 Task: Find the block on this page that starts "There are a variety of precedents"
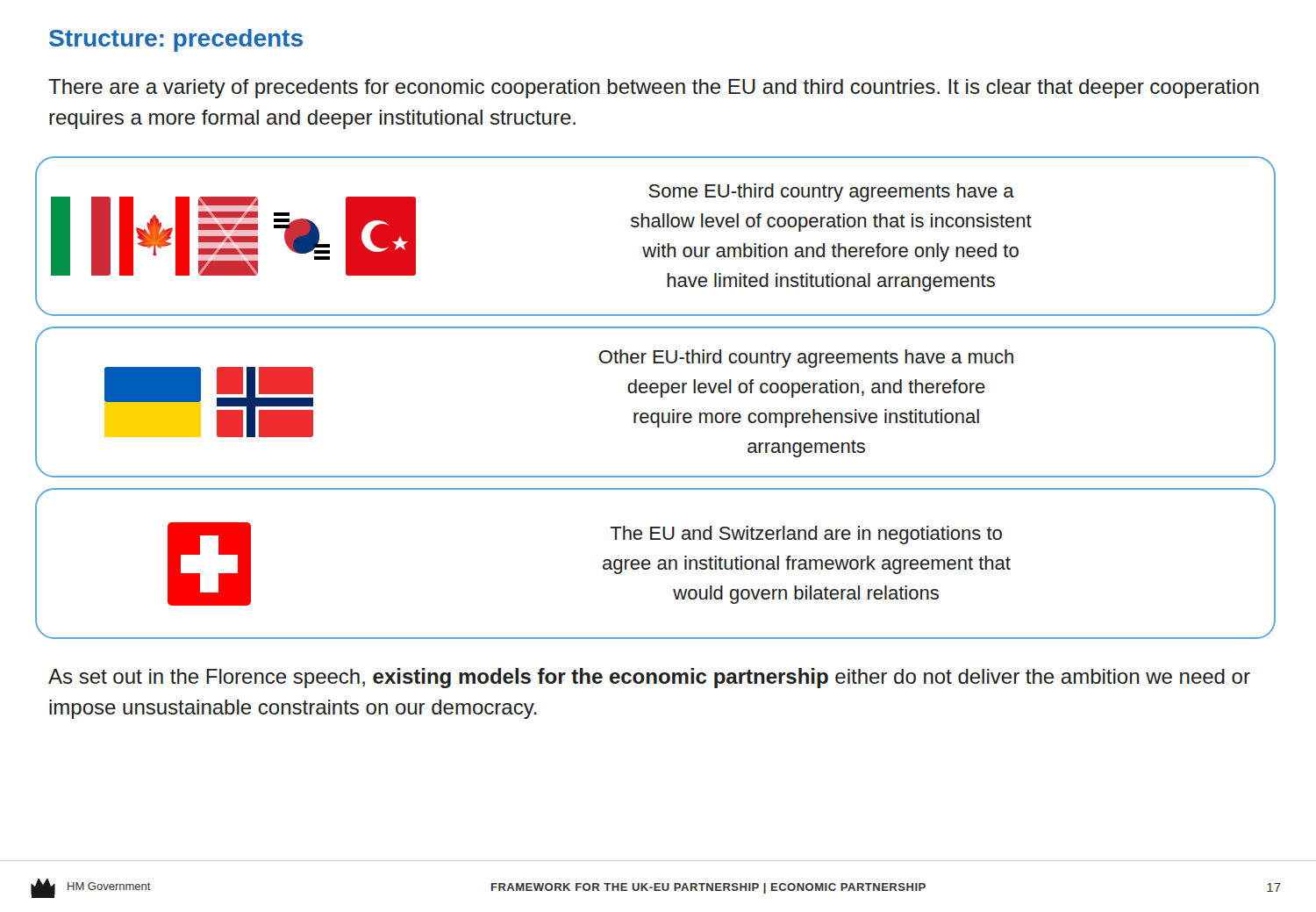click(654, 102)
